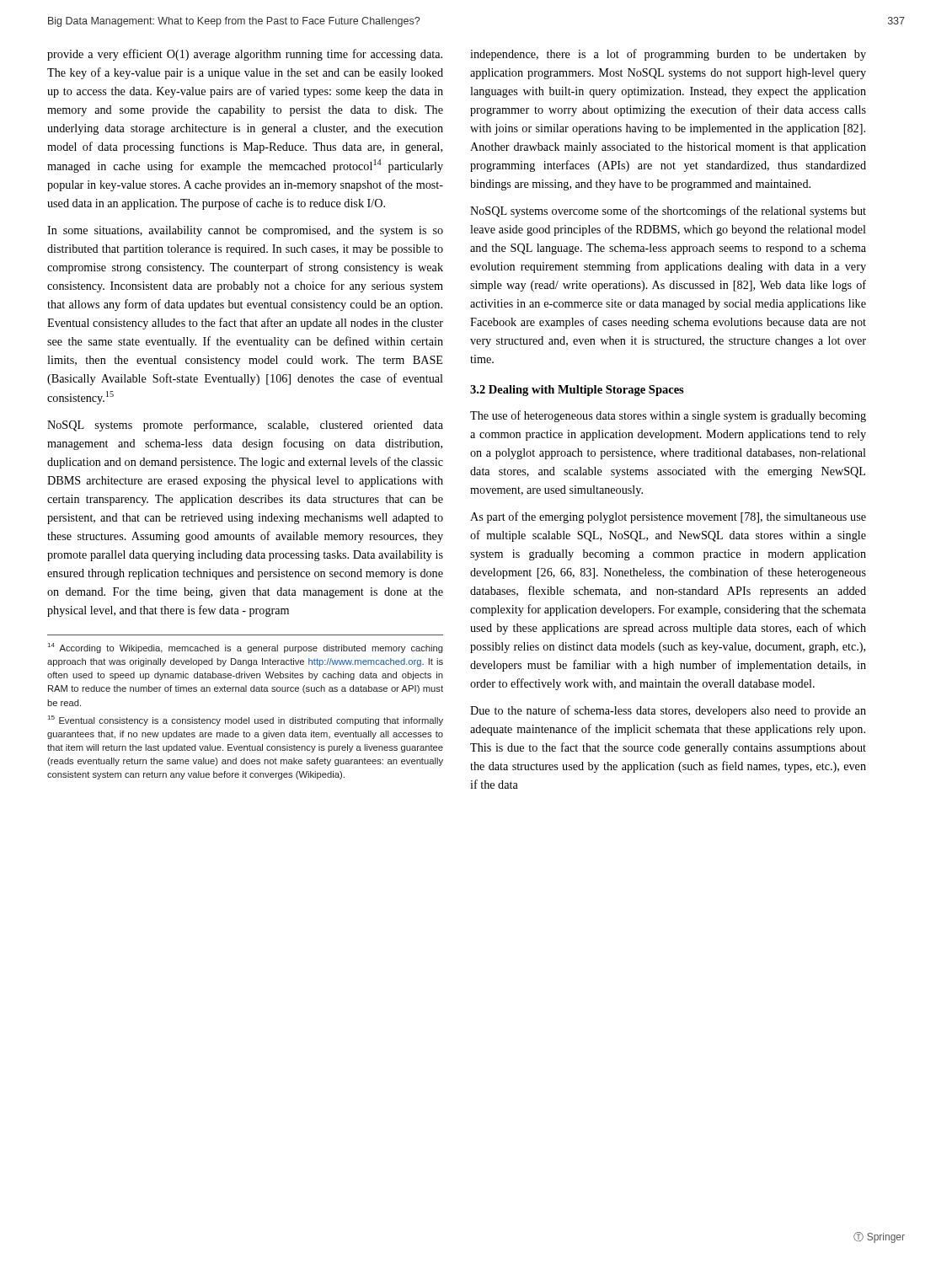952x1264 pixels.
Task: Locate the text block that says "In some situations, availability cannot be compromised,"
Action: [245, 314]
